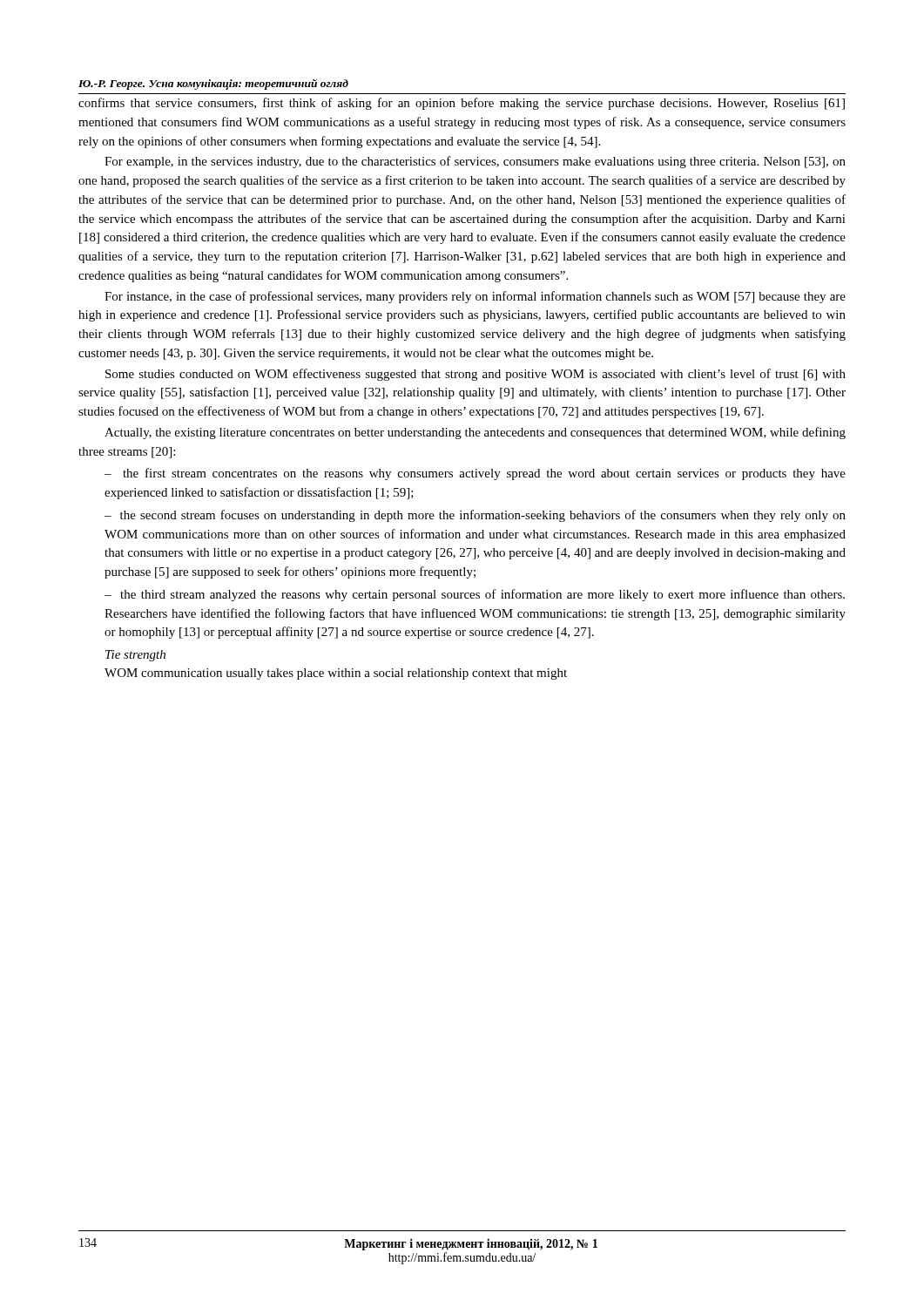This screenshot has height=1307, width=924.
Task: Click on the text block that says "For instance, in the case of professional services,"
Action: 462,325
